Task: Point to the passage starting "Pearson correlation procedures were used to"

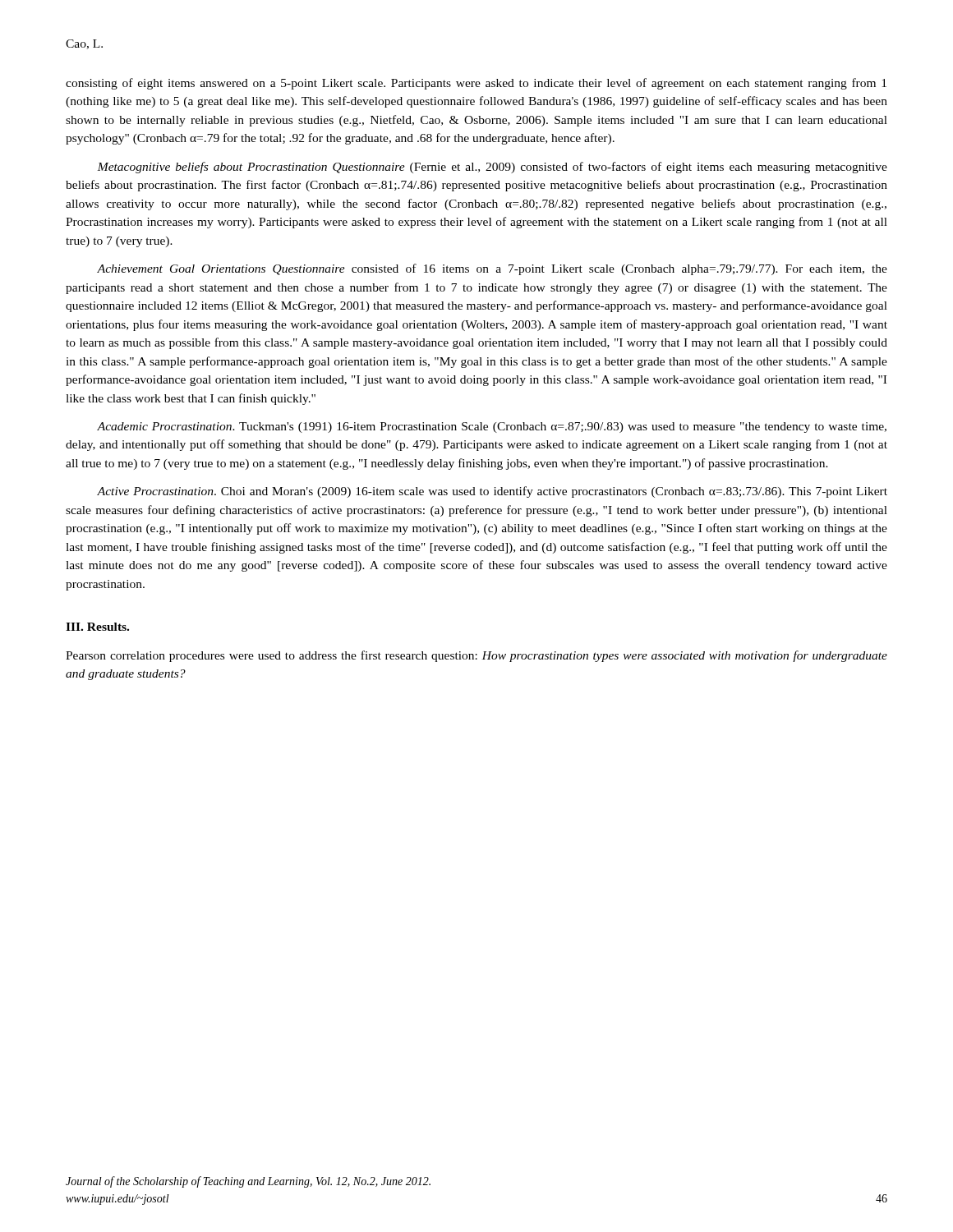Action: click(x=476, y=665)
